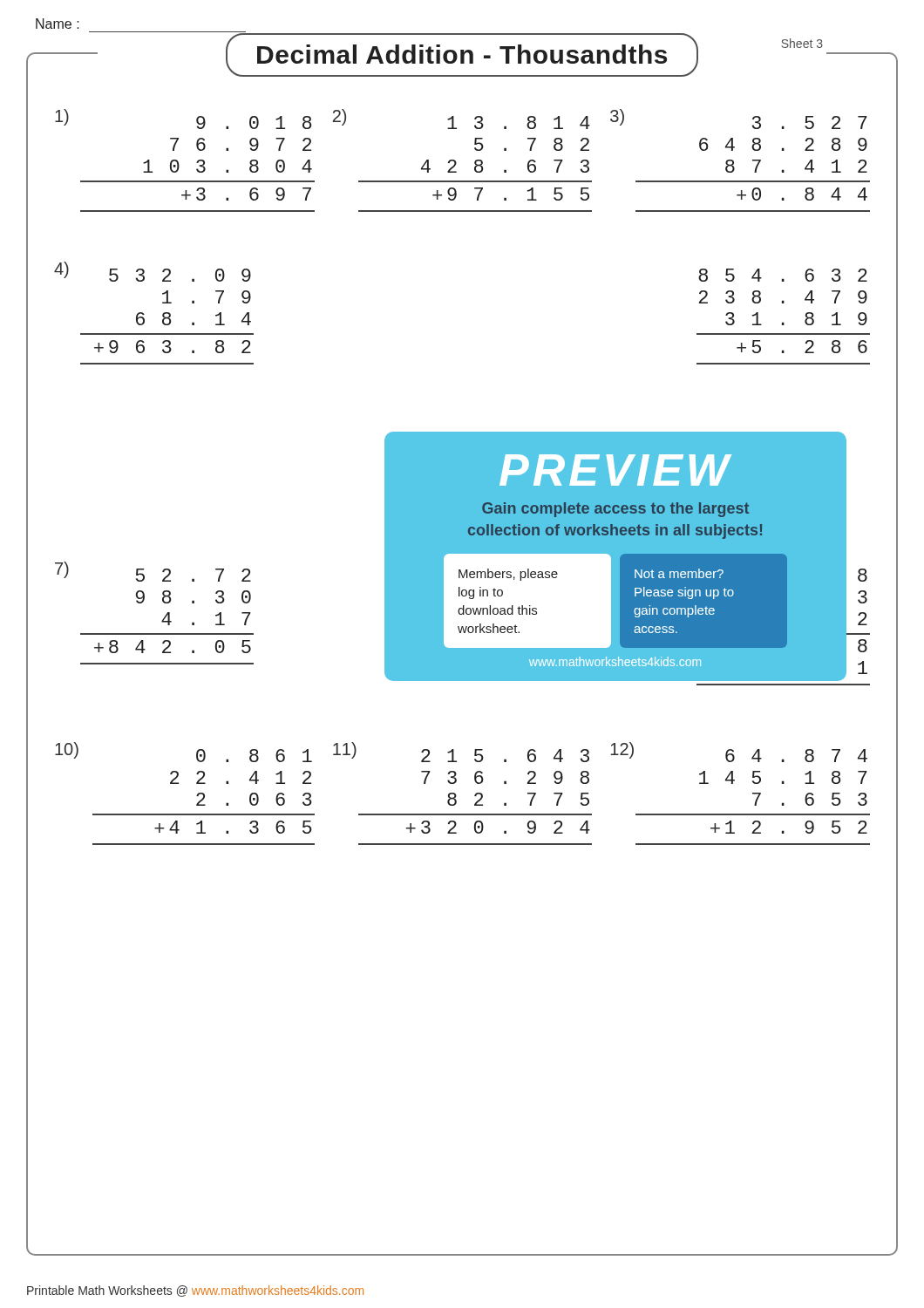Click on the region starting "6) 8 5"
This screenshot has height=1308, width=924.
(783, 275)
